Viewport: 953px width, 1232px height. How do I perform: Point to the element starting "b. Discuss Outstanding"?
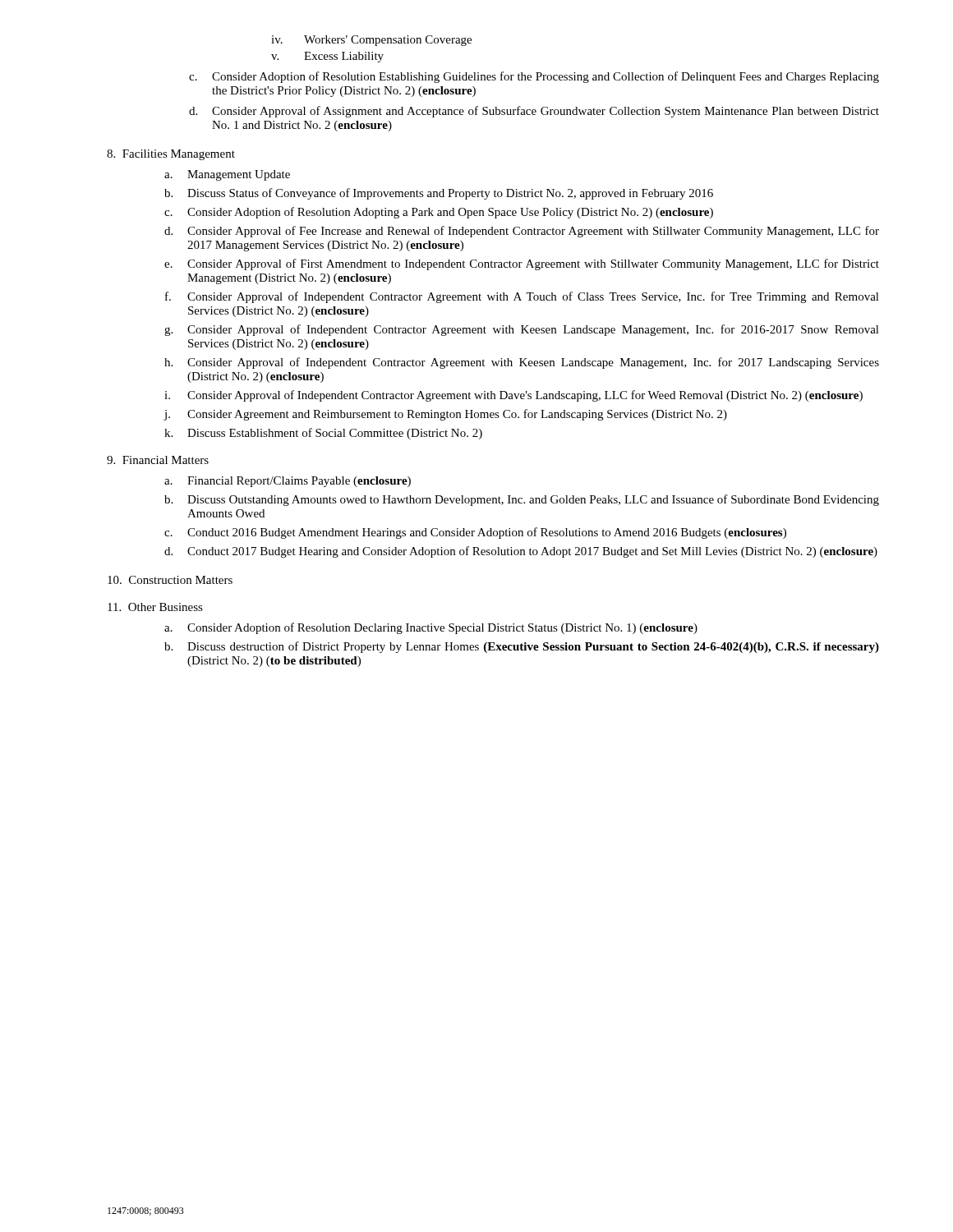(x=522, y=507)
